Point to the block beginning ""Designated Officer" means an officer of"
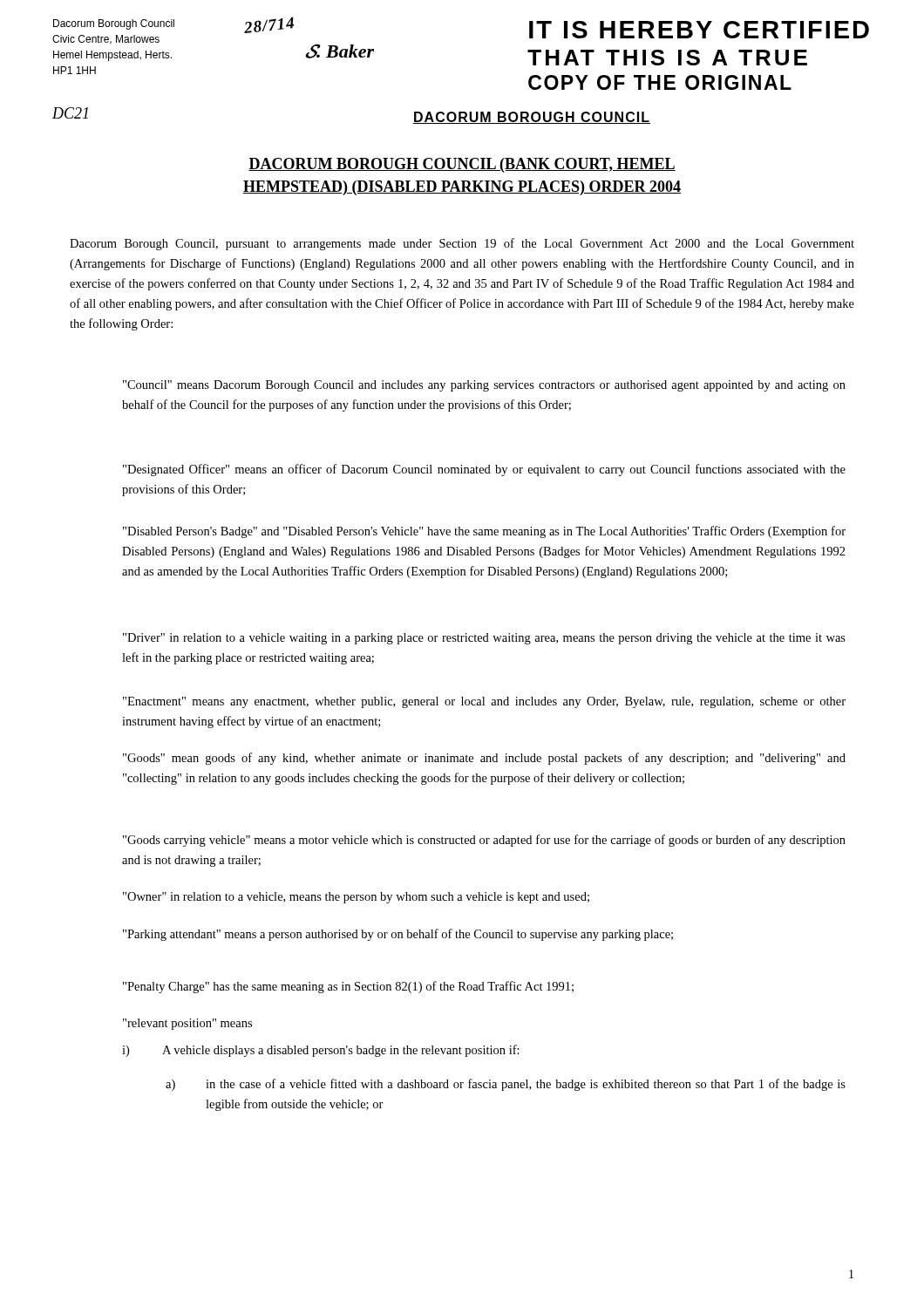Screen dimensions: 1308x924 click(484, 479)
